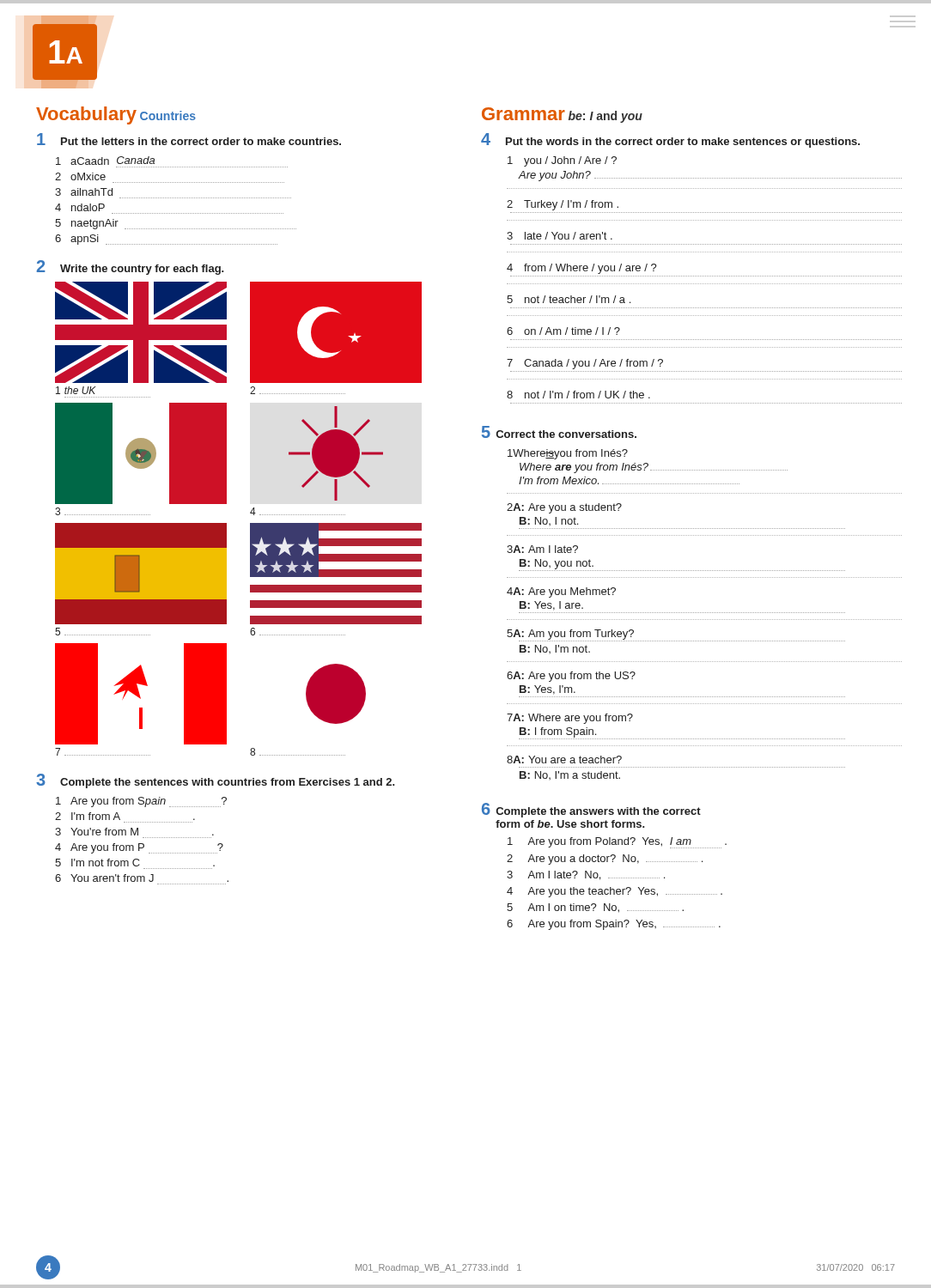Image resolution: width=931 pixels, height=1288 pixels.
Task: Locate the text block containing "4 Put the"
Action: pyautogui.click(x=691, y=270)
